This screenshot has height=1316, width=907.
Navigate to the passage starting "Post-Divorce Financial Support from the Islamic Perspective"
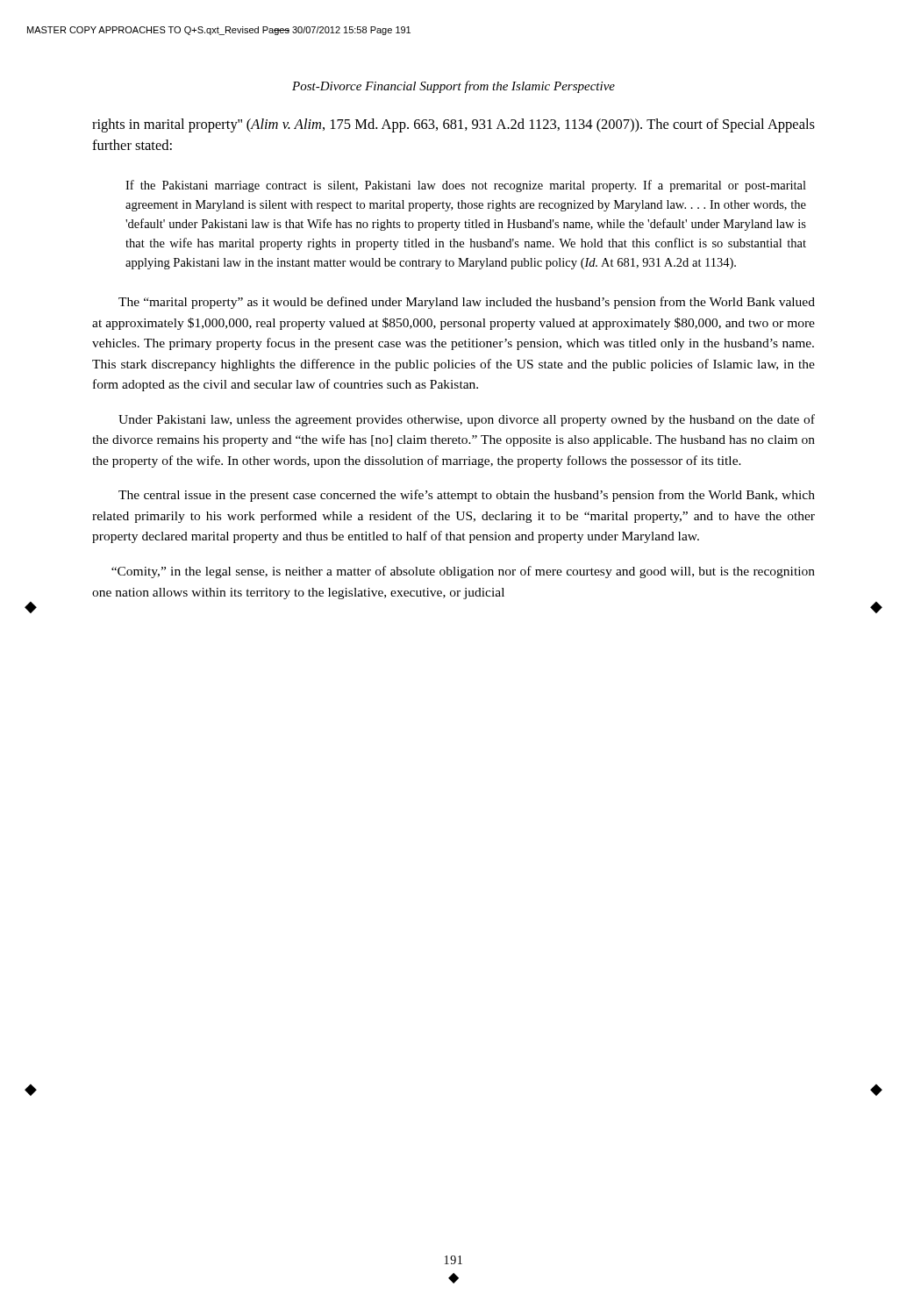point(454,86)
